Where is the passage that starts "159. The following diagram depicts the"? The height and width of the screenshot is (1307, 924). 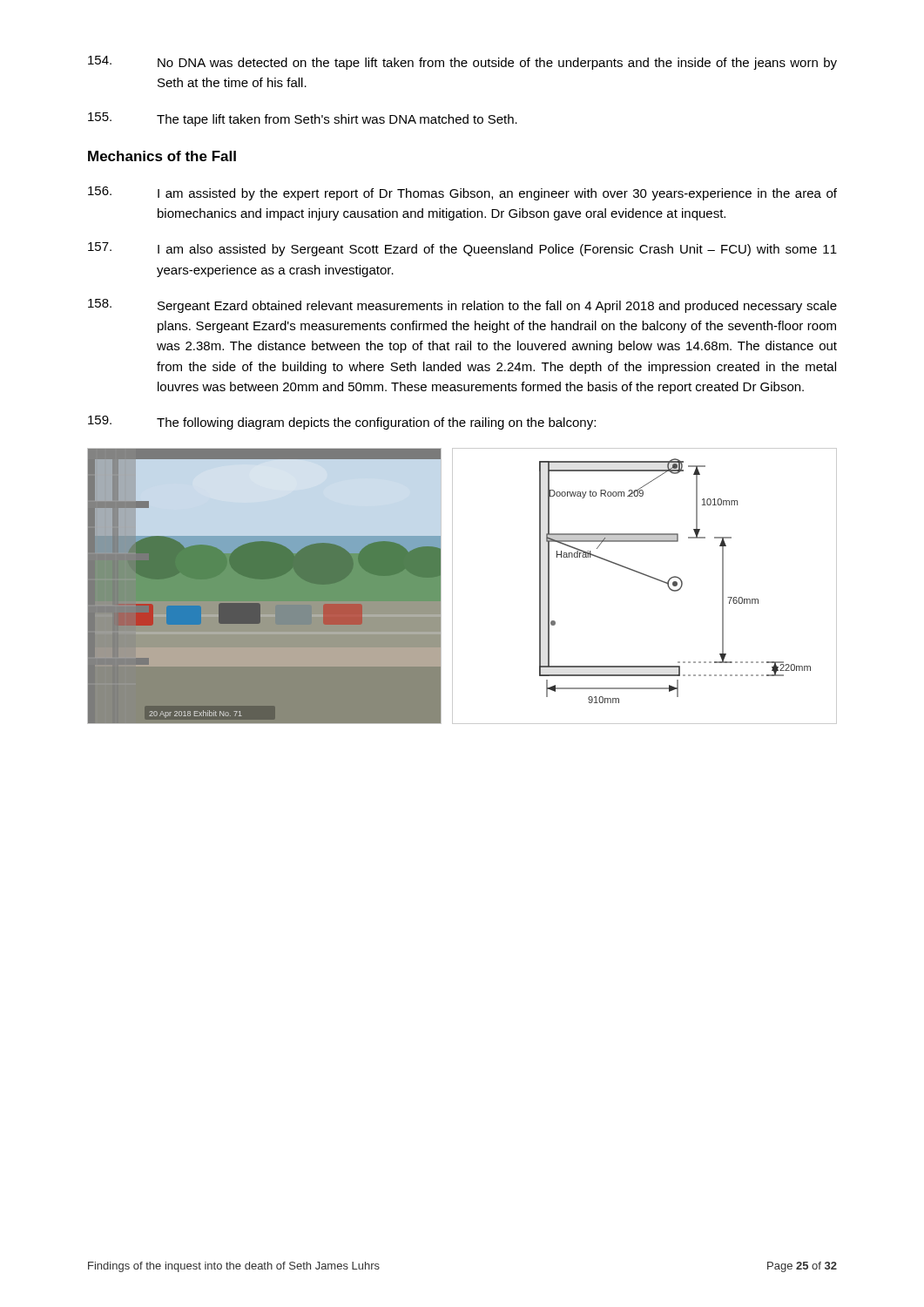pyautogui.click(x=462, y=422)
